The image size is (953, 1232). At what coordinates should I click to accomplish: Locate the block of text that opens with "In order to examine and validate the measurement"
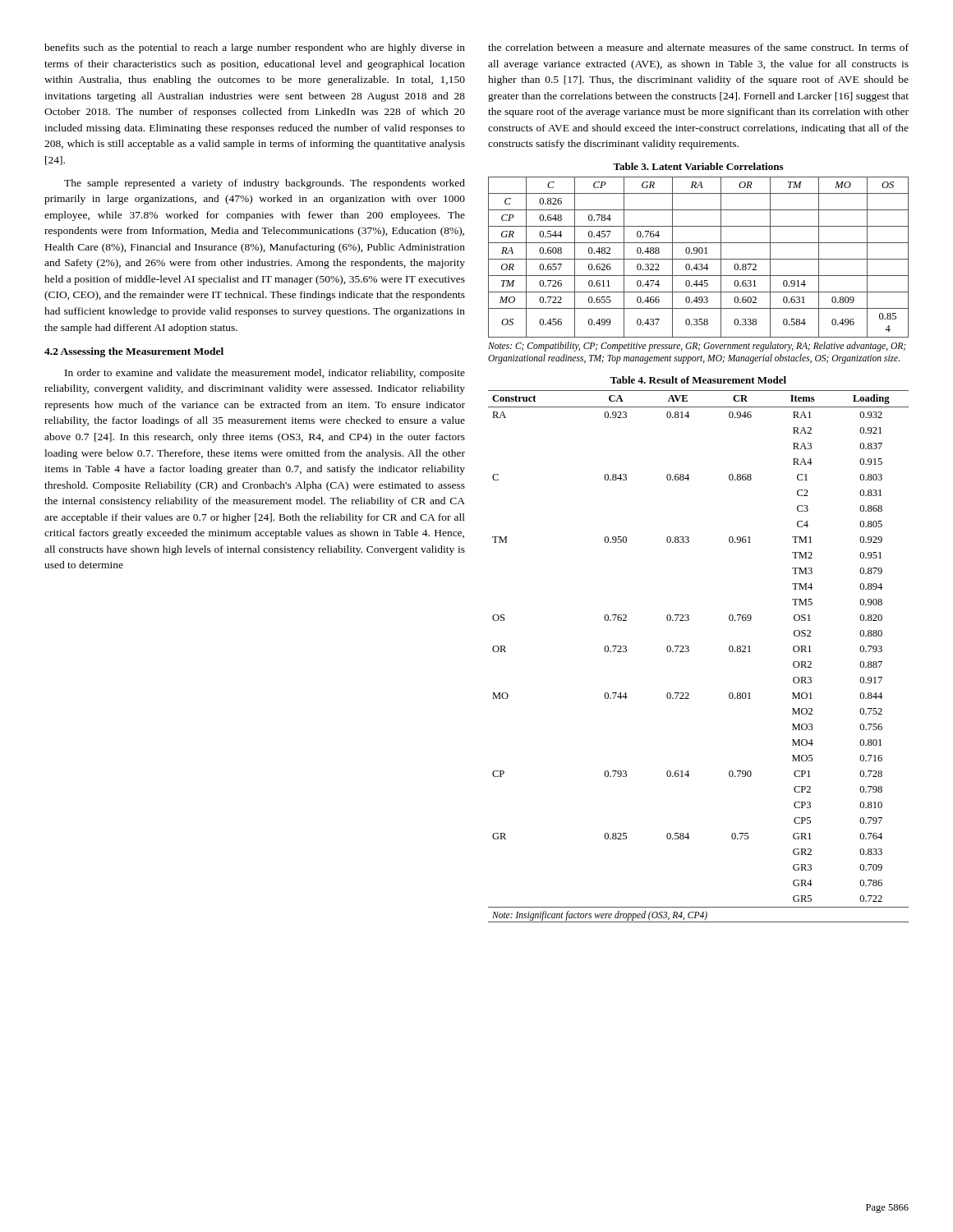(x=255, y=469)
